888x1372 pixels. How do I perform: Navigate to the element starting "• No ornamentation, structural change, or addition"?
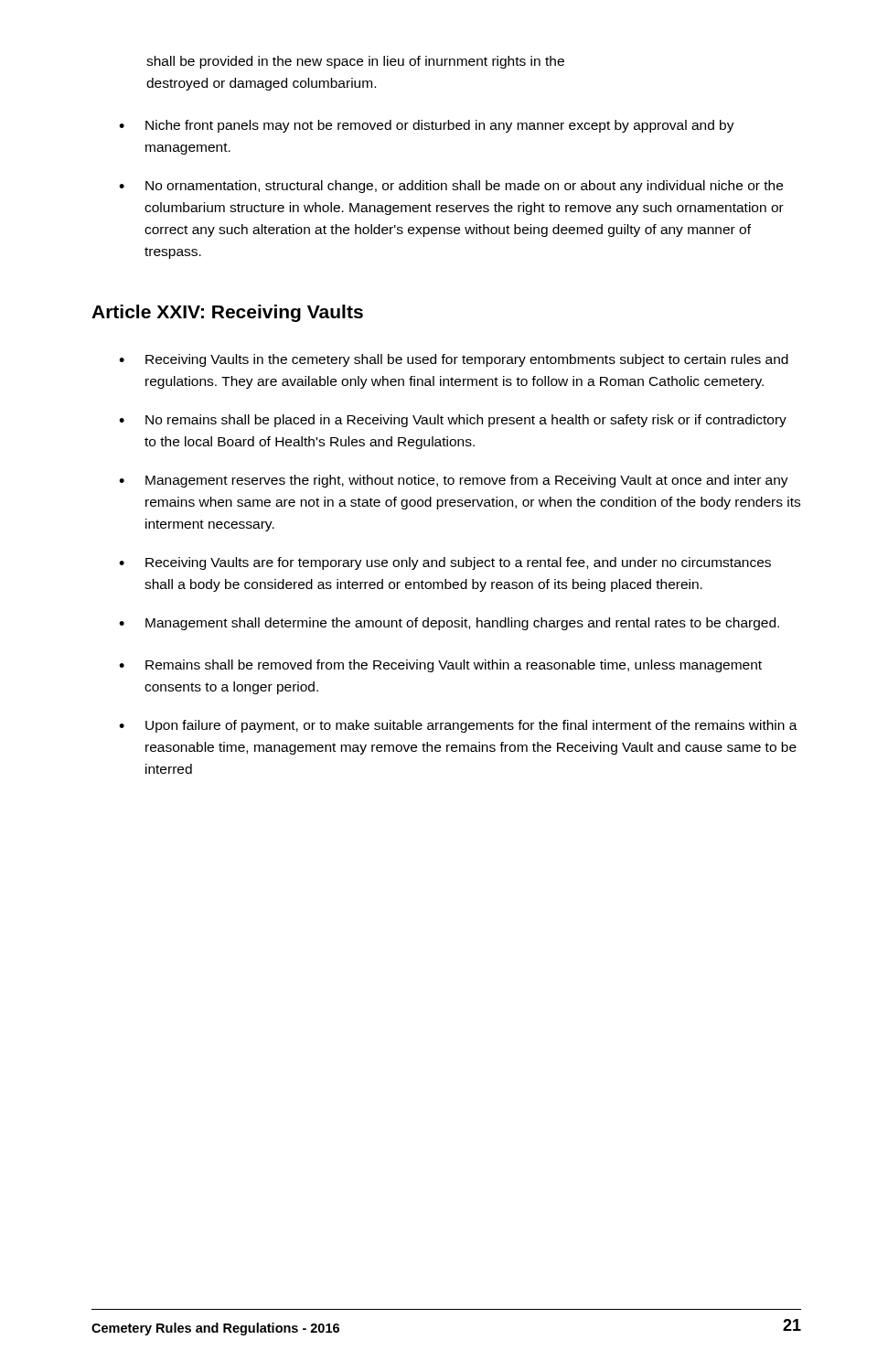[460, 219]
